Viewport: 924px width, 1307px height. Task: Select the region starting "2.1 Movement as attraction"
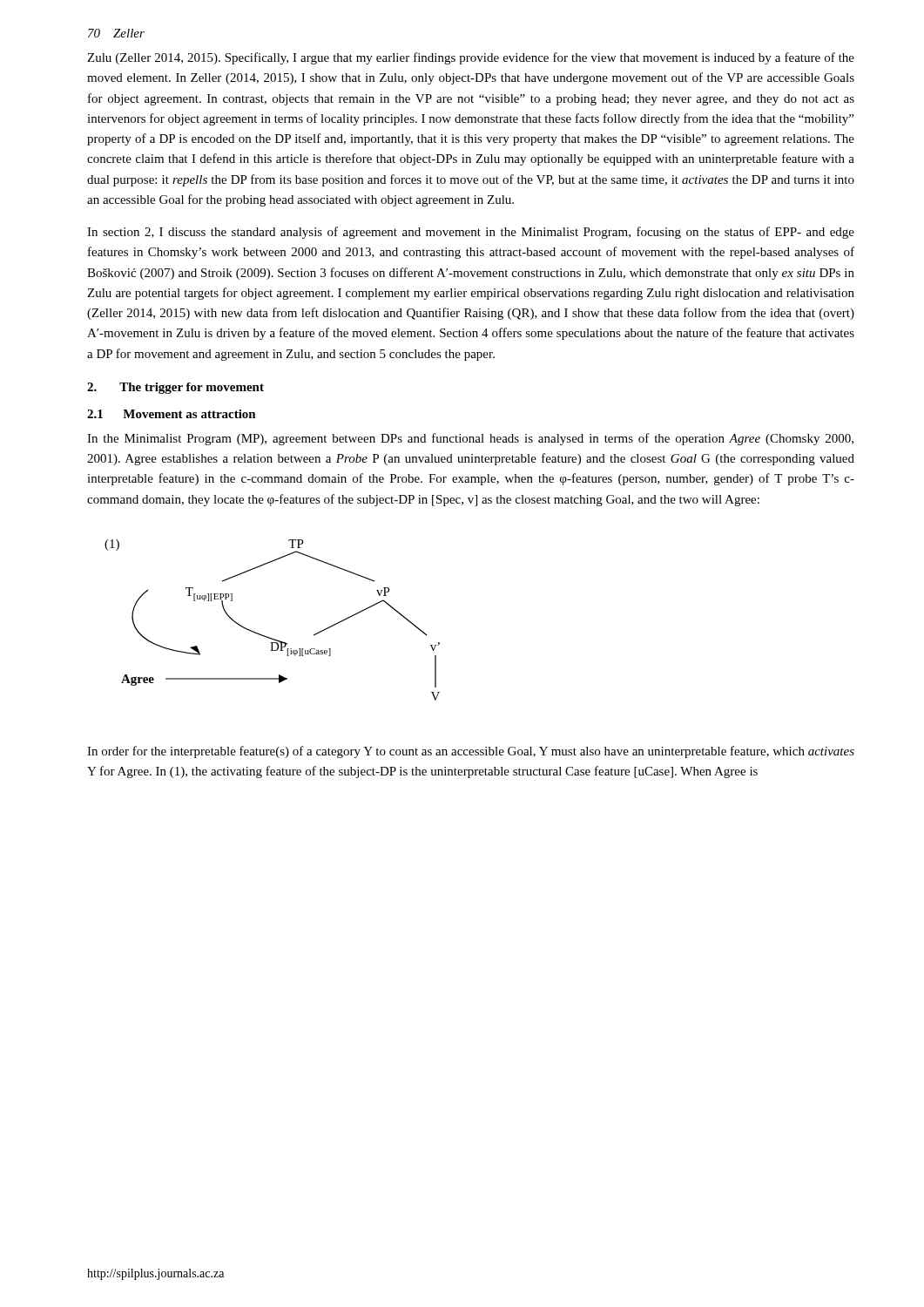click(171, 414)
